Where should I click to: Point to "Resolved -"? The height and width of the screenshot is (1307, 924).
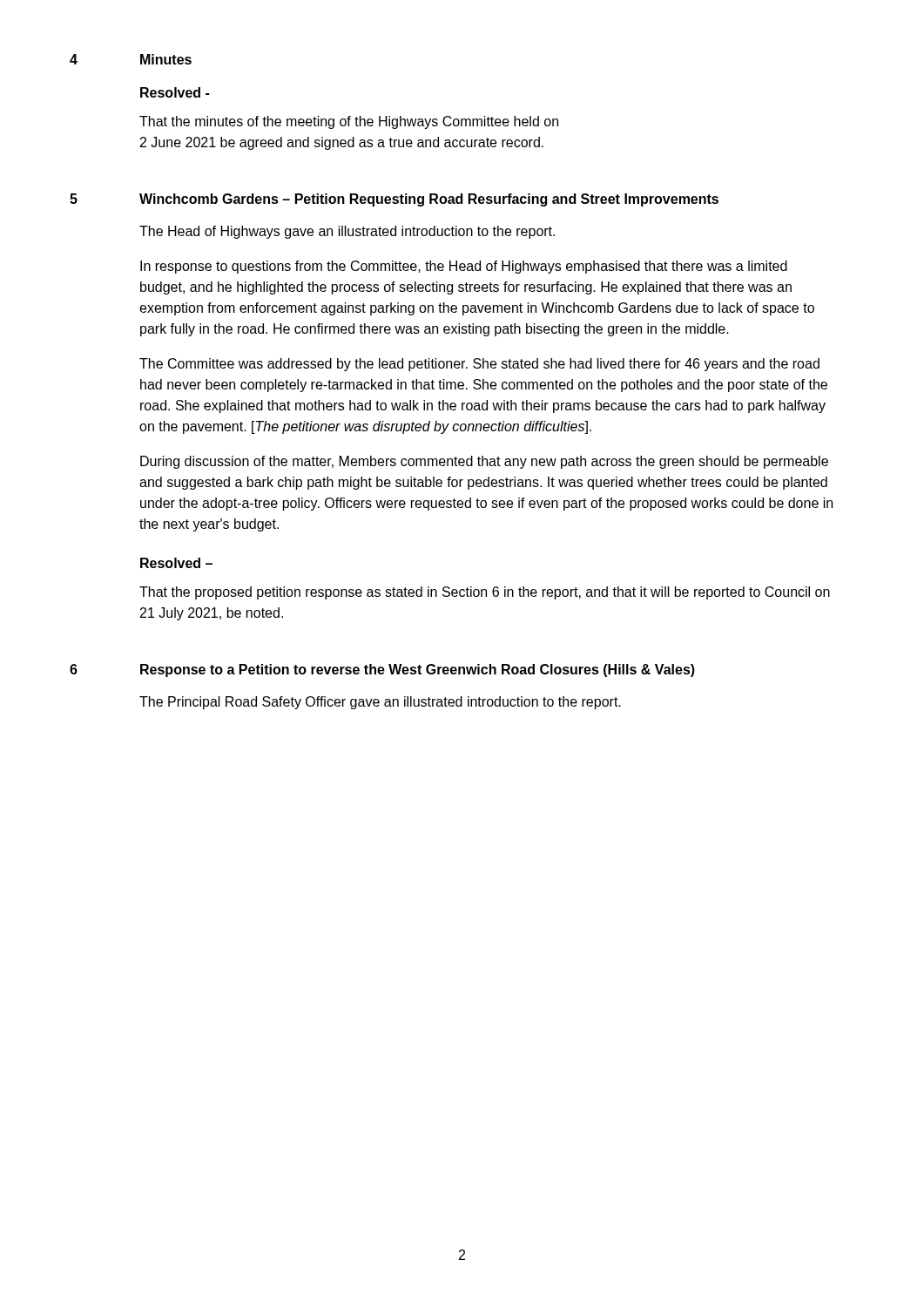(175, 93)
